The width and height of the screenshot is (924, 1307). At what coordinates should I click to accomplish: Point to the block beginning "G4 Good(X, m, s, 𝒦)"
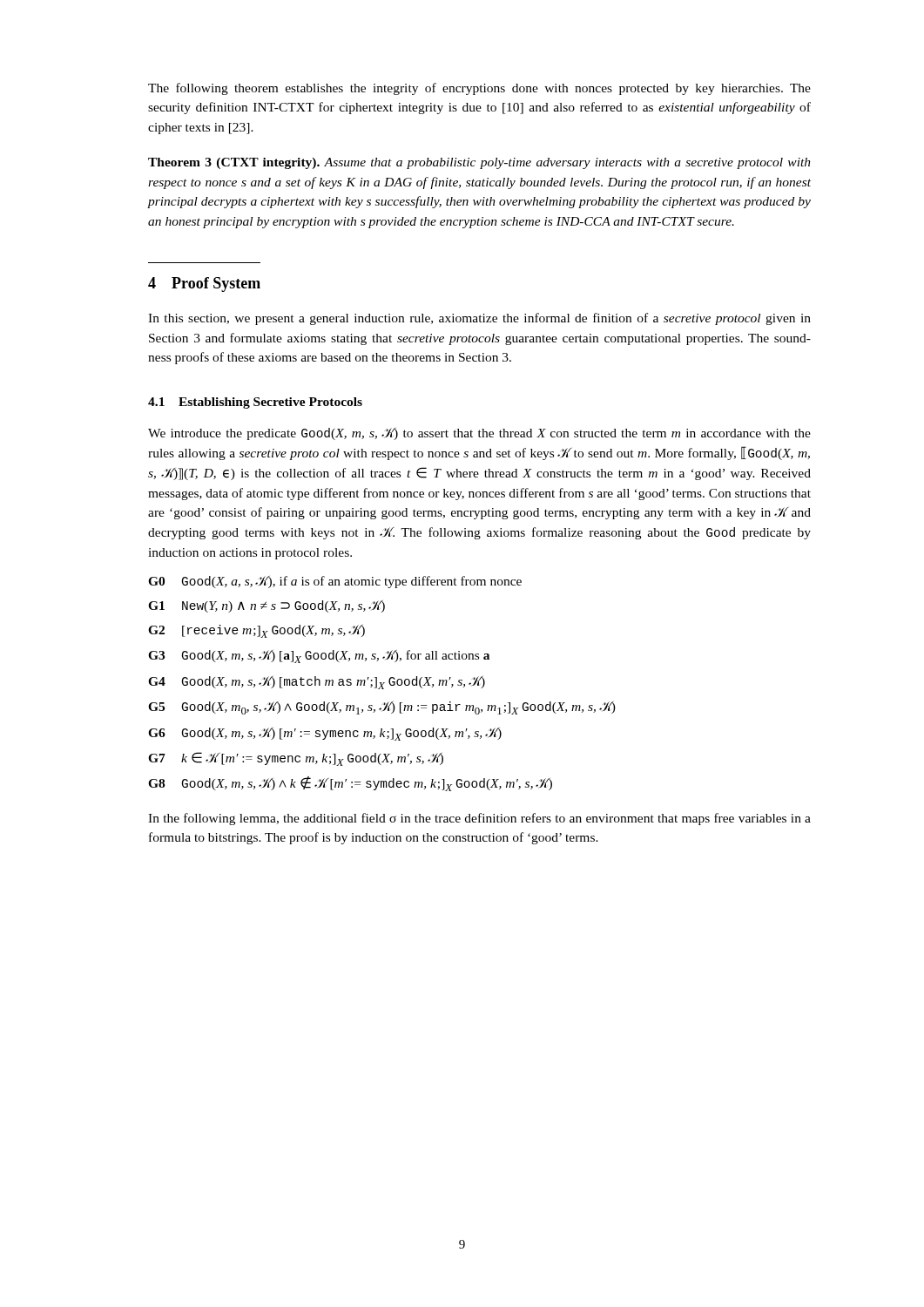[x=479, y=682]
